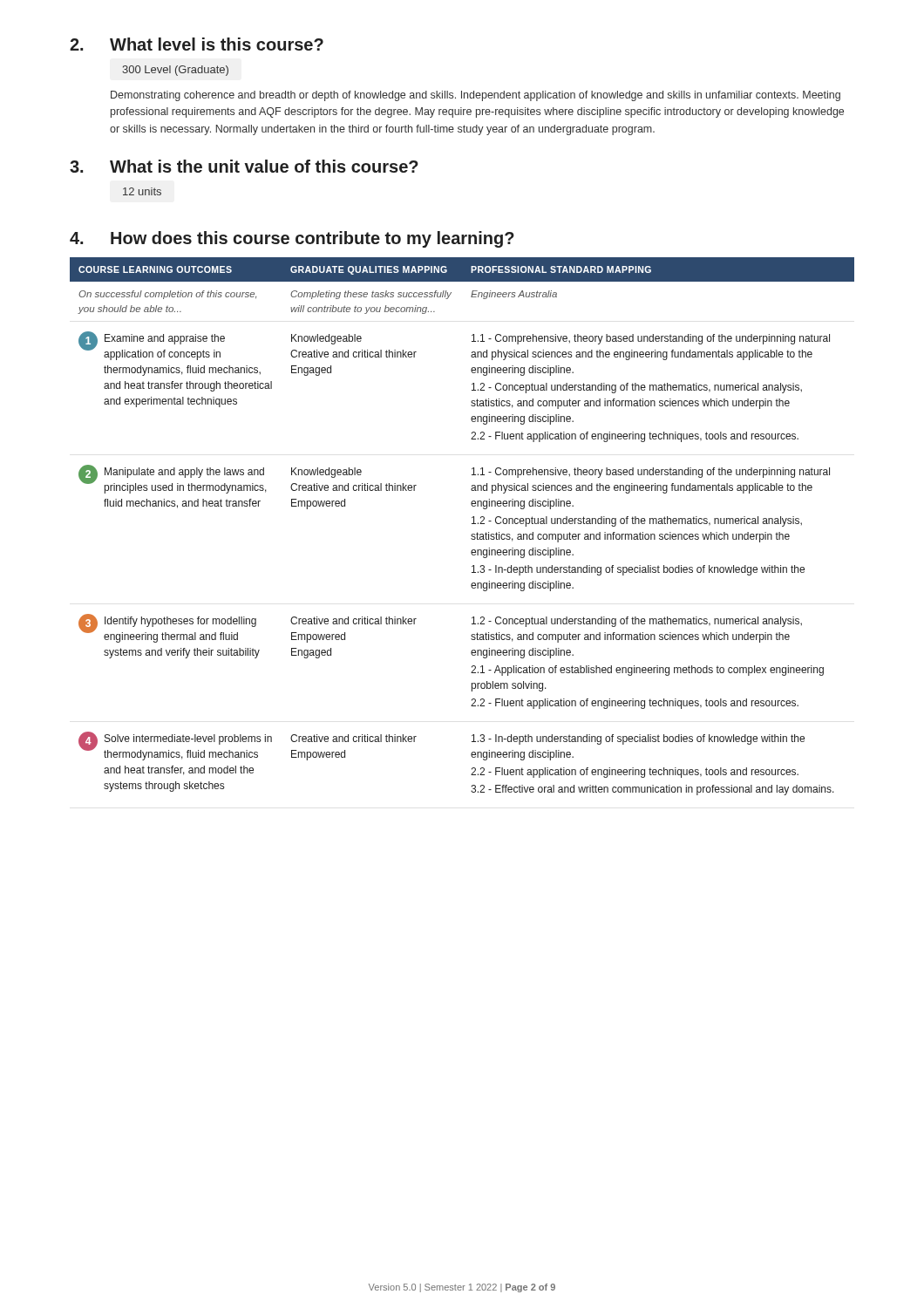Locate the text block starting "300 Level (Graduate)"
This screenshot has width=924, height=1308.
coord(176,69)
